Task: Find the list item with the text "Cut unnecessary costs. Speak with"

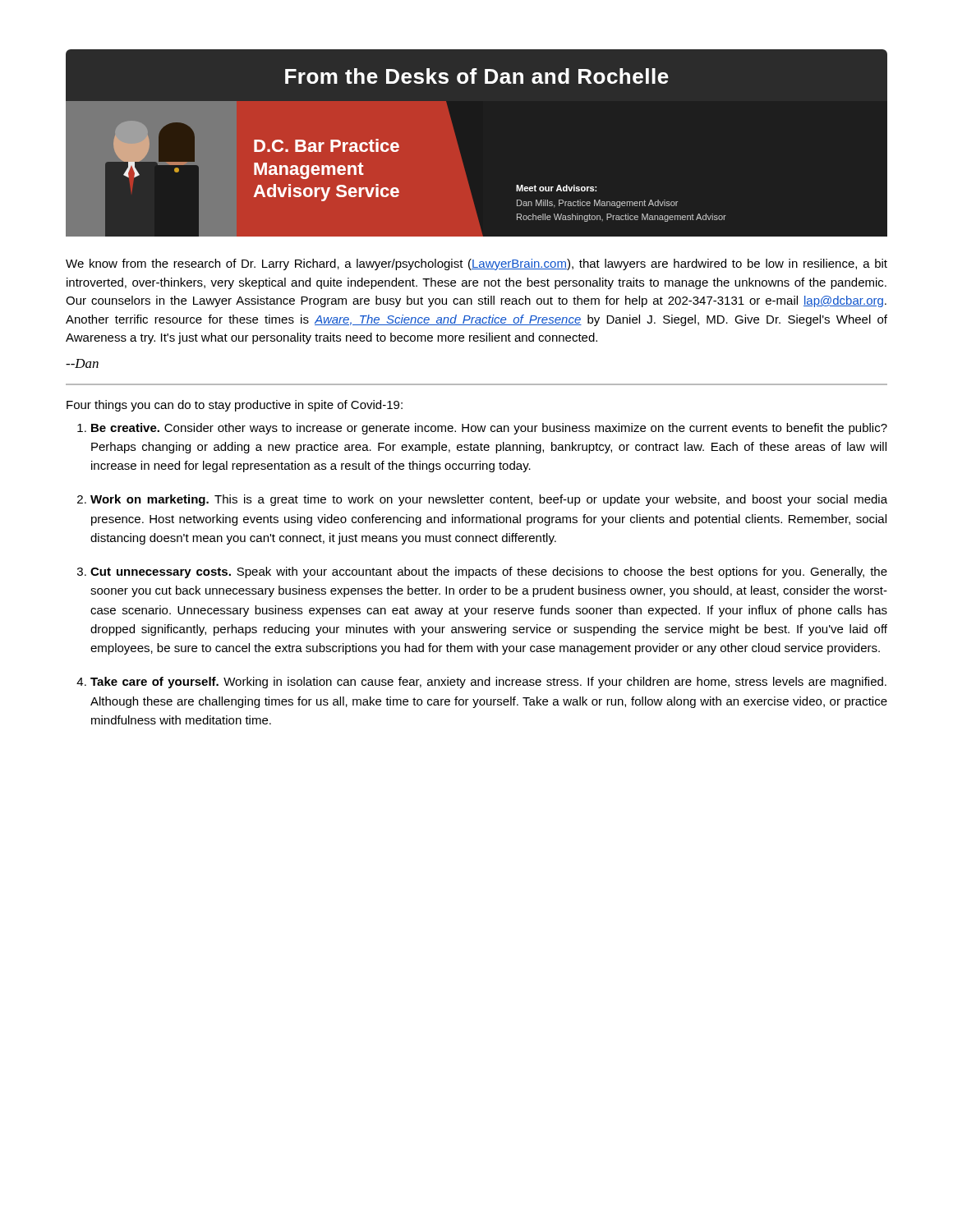Action: pyautogui.click(x=476, y=610)
